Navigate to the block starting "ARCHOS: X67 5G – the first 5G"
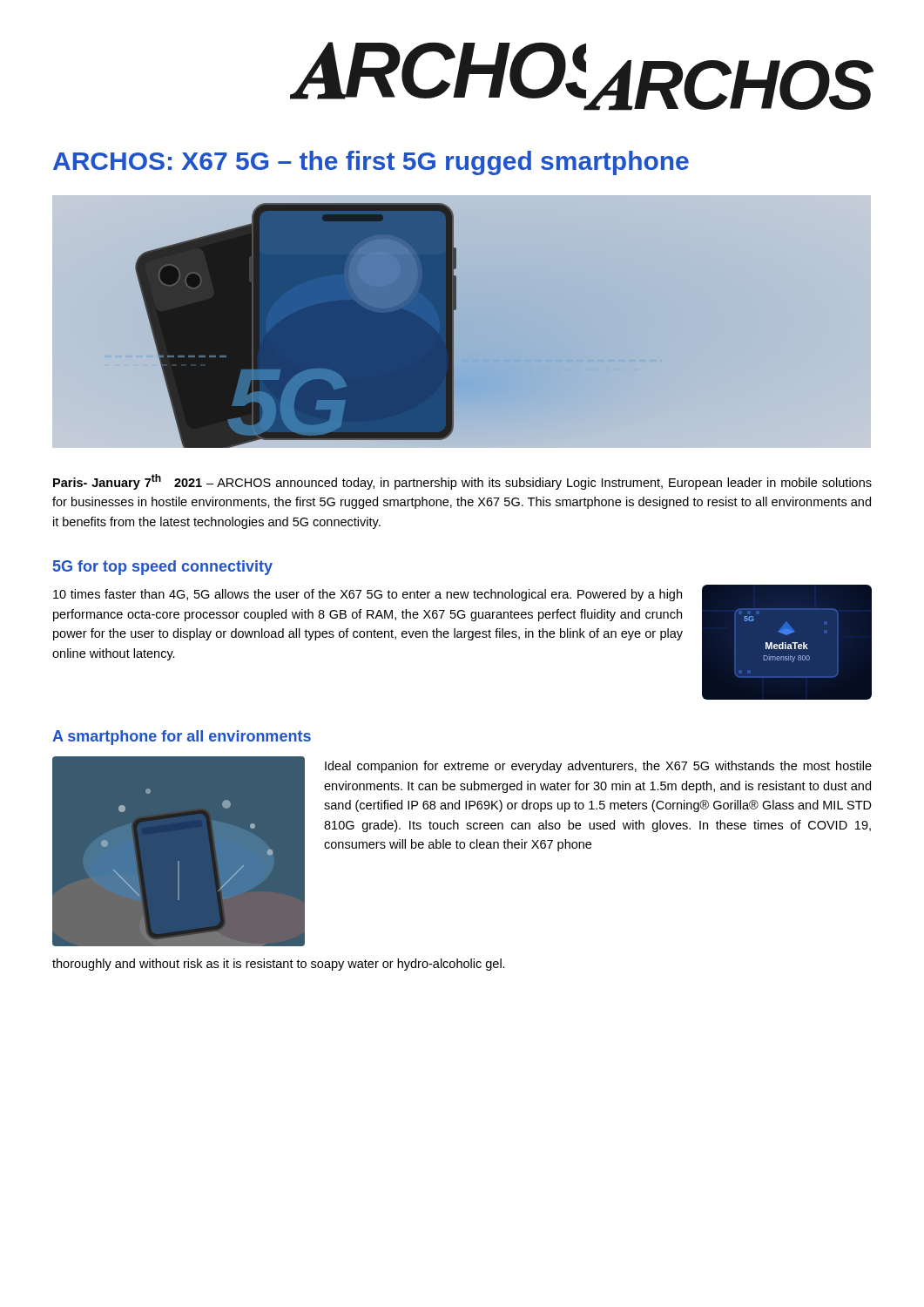Viewport: 924px width, 1307px height. pos(371,161)
